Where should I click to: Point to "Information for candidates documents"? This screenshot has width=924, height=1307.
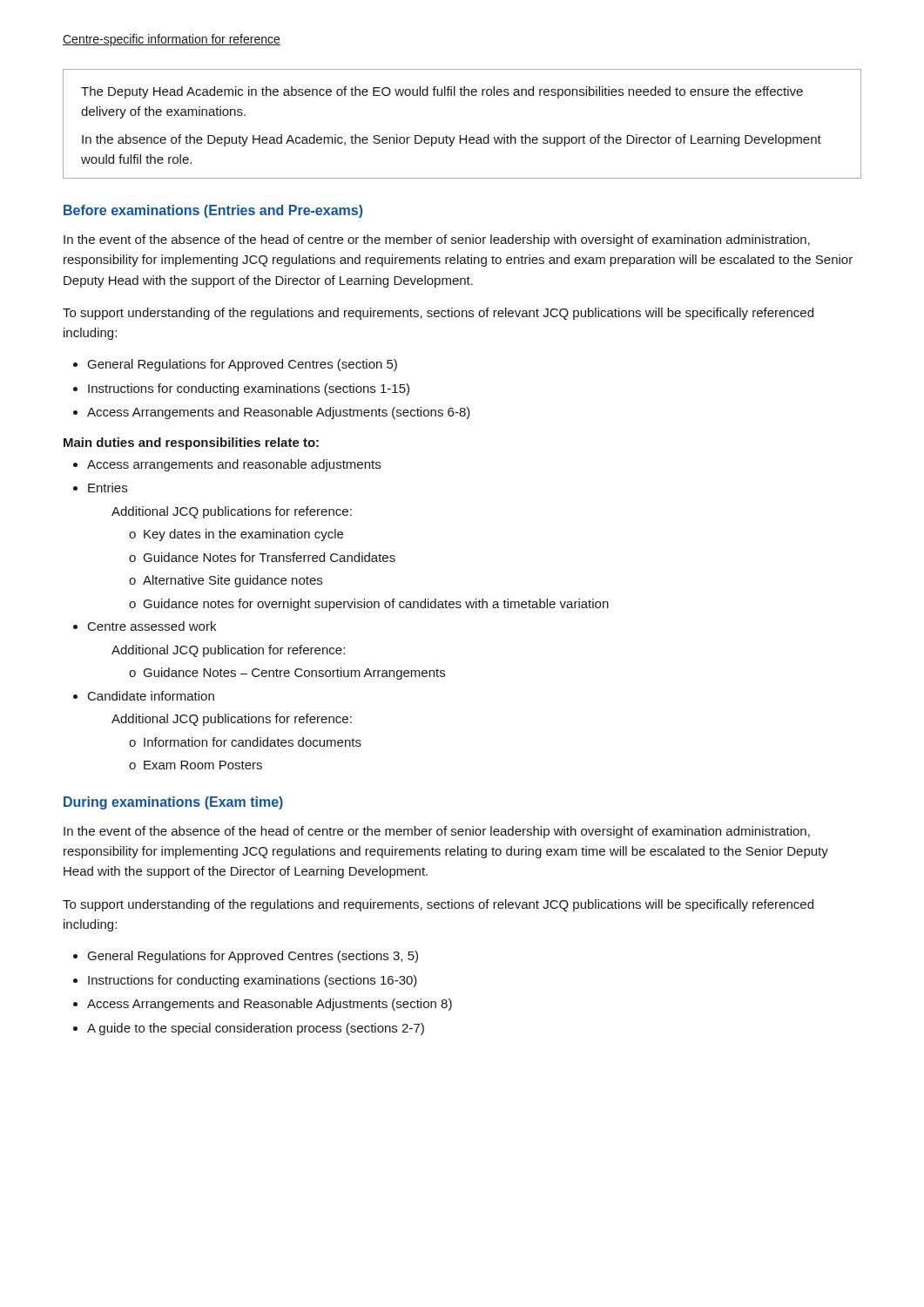(x=252, y=742)
